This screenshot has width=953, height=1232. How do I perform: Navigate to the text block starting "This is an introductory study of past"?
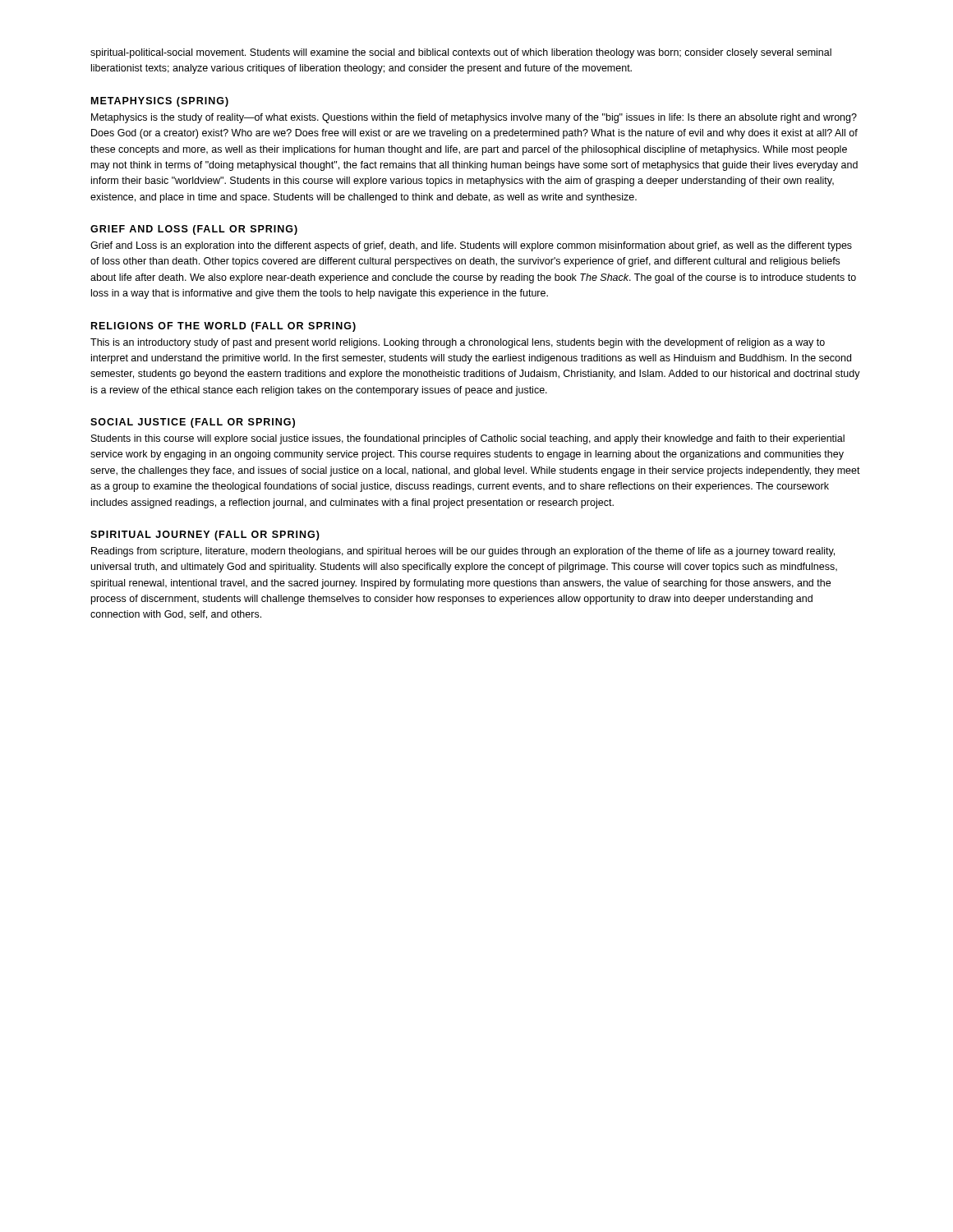pyautogui.click(x=475, y=366)
